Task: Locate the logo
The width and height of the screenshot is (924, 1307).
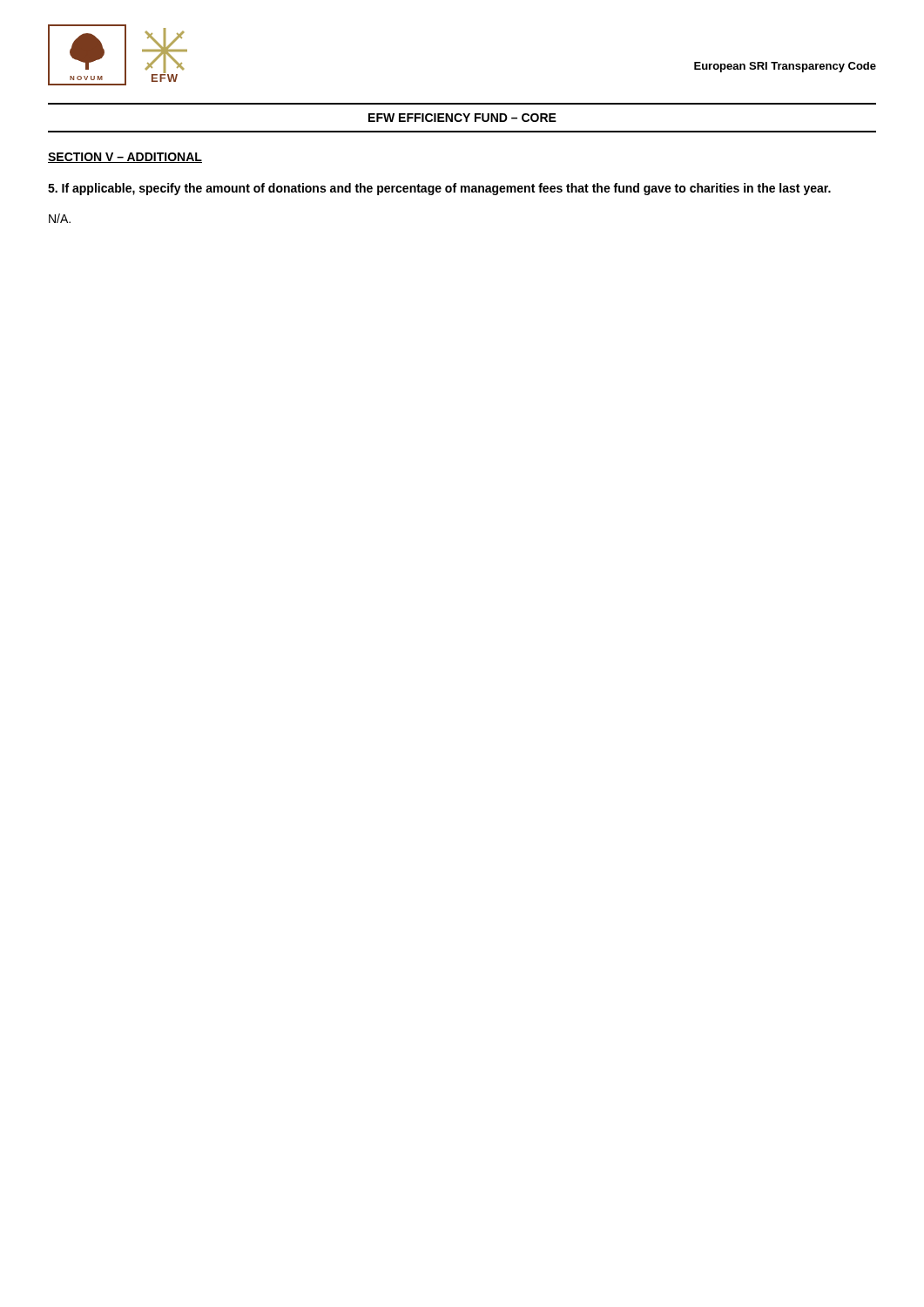Action: point(121,55)
